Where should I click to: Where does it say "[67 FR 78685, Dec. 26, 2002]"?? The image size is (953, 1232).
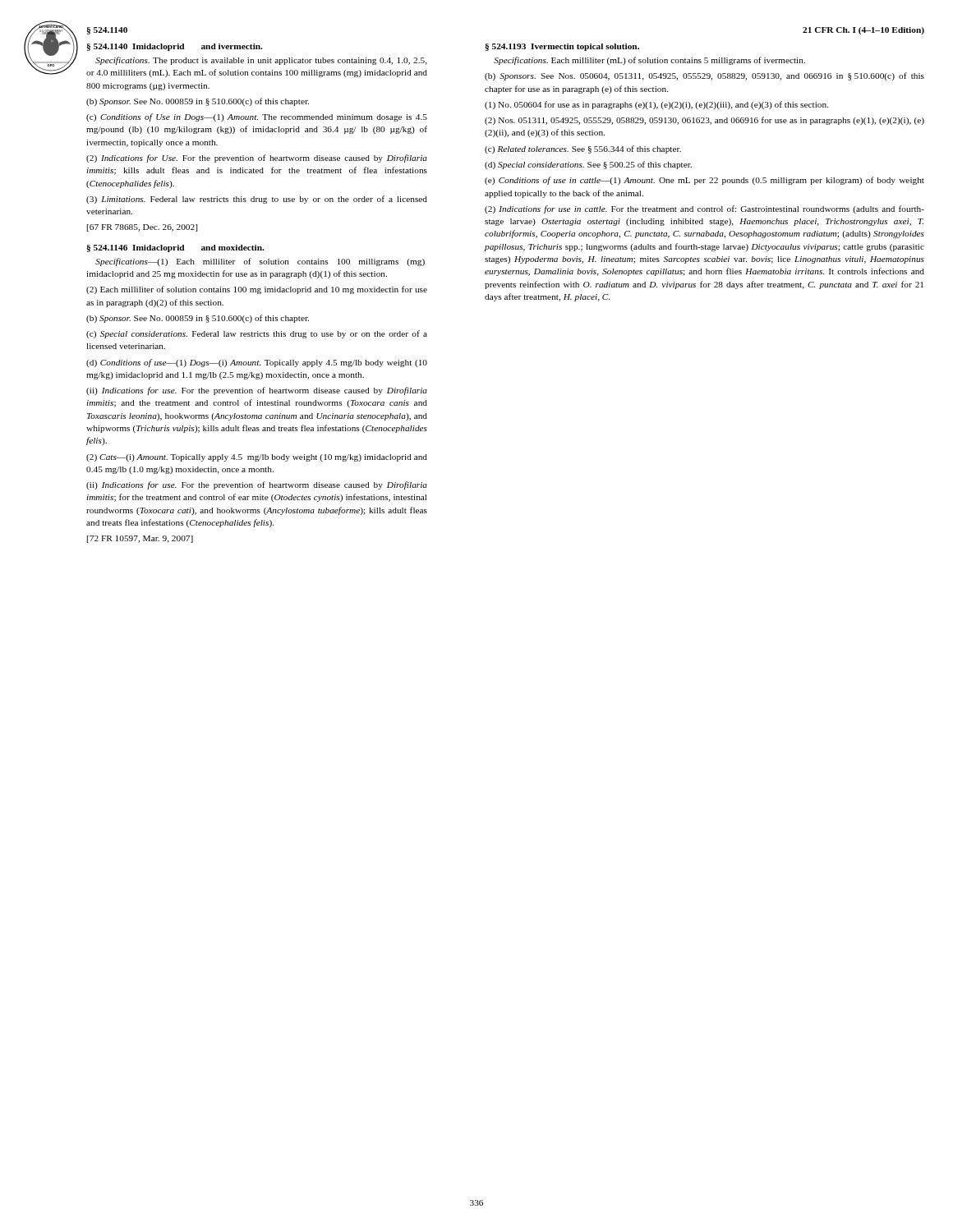pos(142,228)
